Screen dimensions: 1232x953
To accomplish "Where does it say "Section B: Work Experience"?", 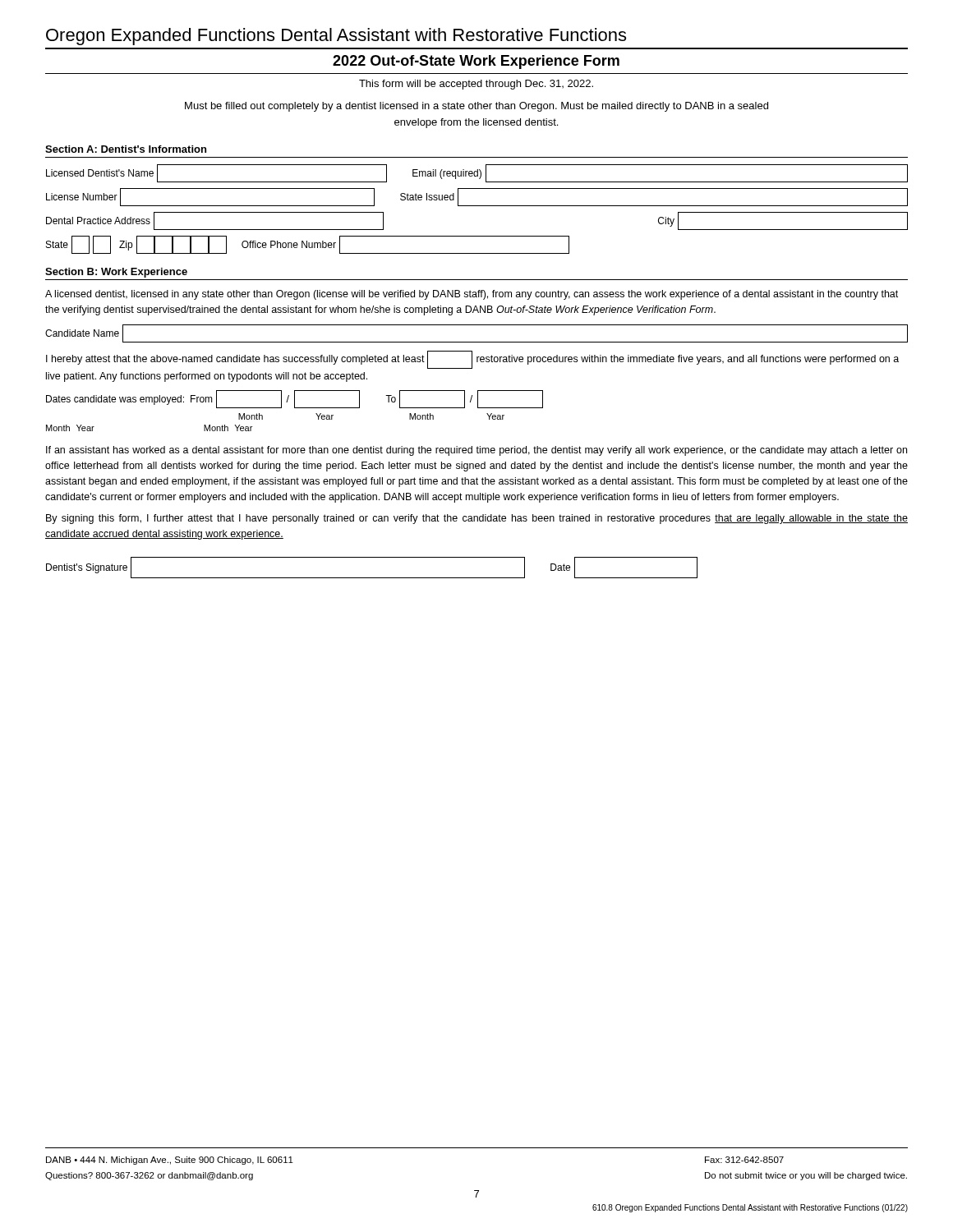I will click(x=116, y=271).
